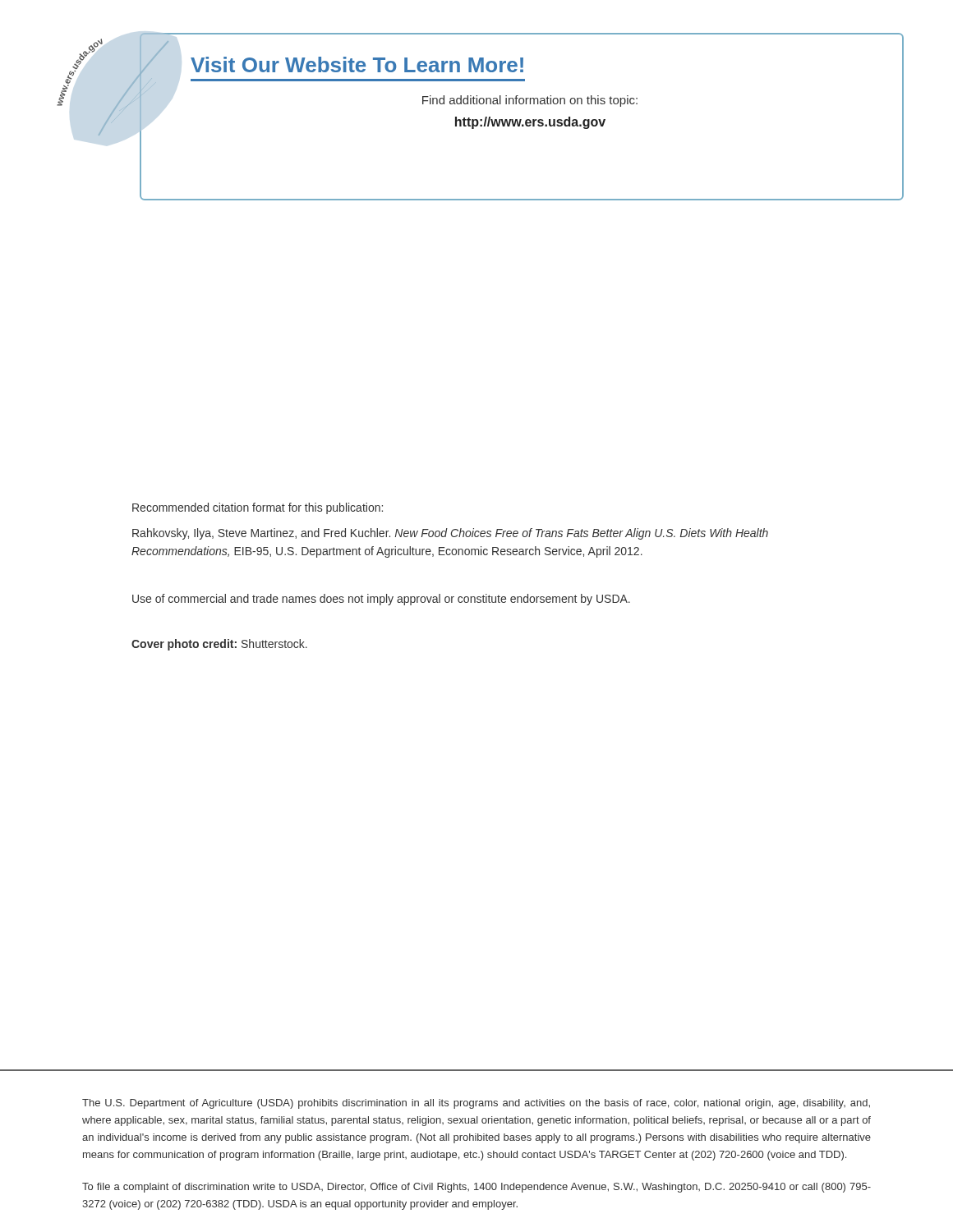This screenshot has height=1232, width=953.
Task: Click a illustration
Action: click(127, 92)
